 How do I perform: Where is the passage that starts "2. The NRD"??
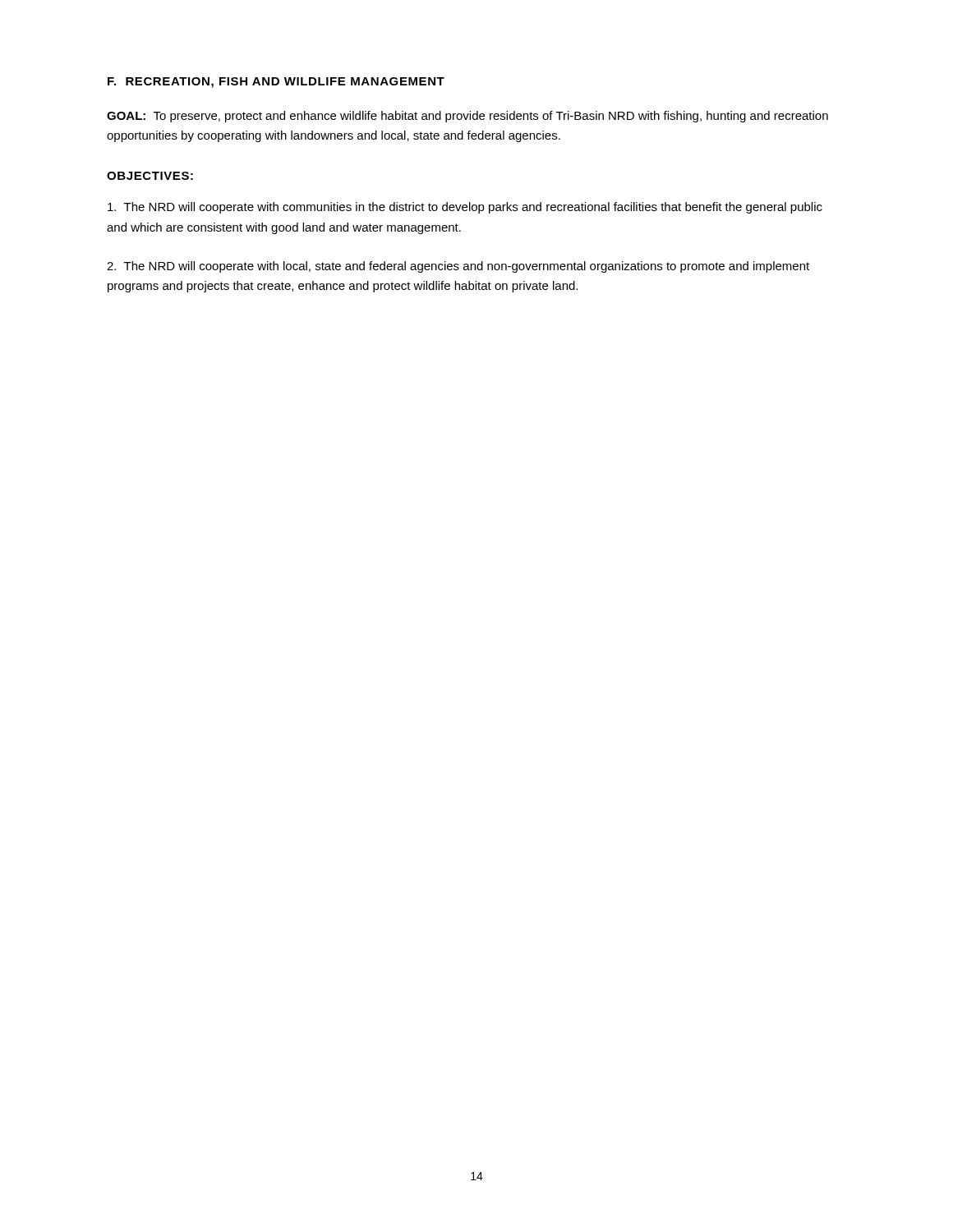(x=458, y=275)
